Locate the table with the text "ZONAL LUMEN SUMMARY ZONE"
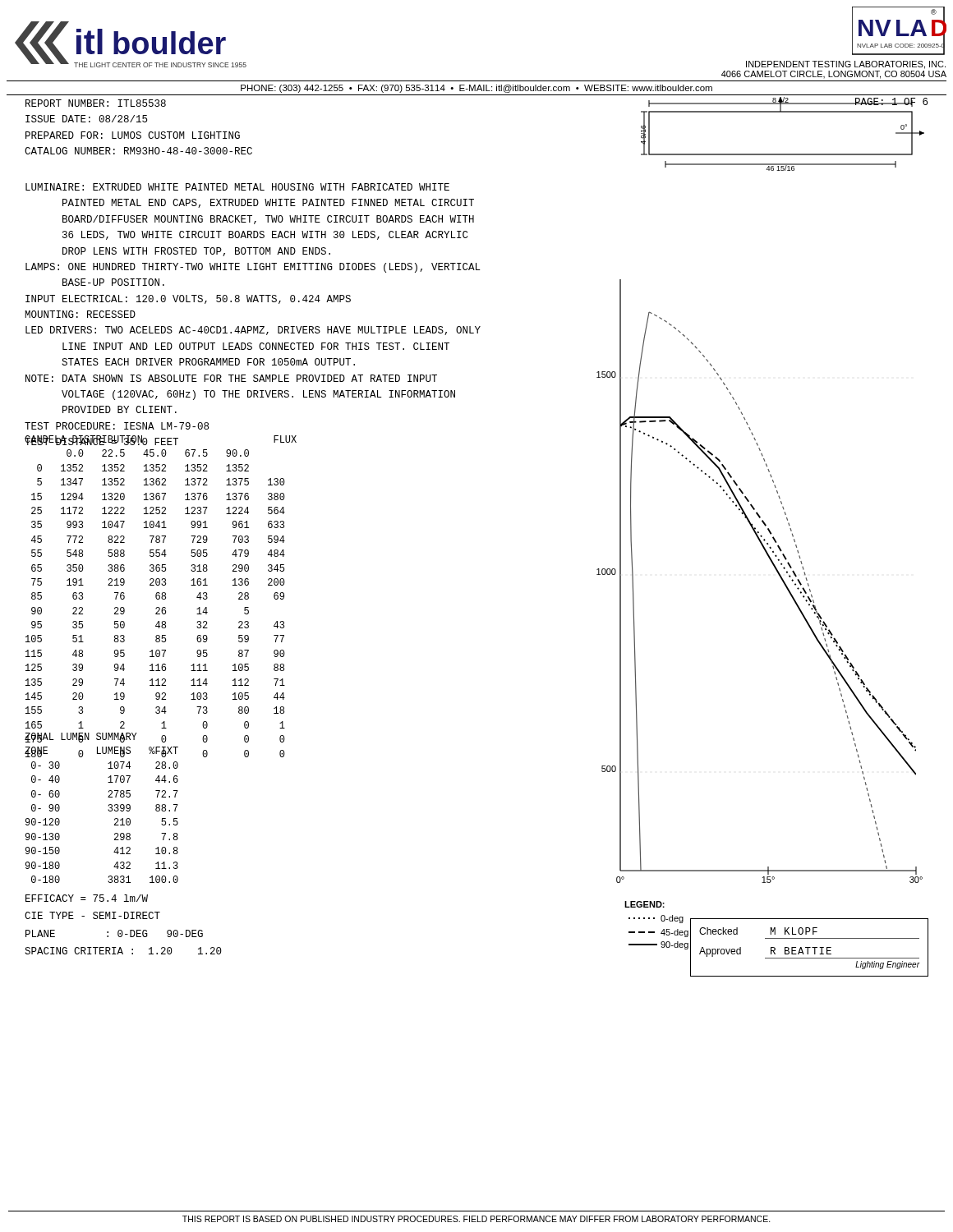 pos(148,810)
